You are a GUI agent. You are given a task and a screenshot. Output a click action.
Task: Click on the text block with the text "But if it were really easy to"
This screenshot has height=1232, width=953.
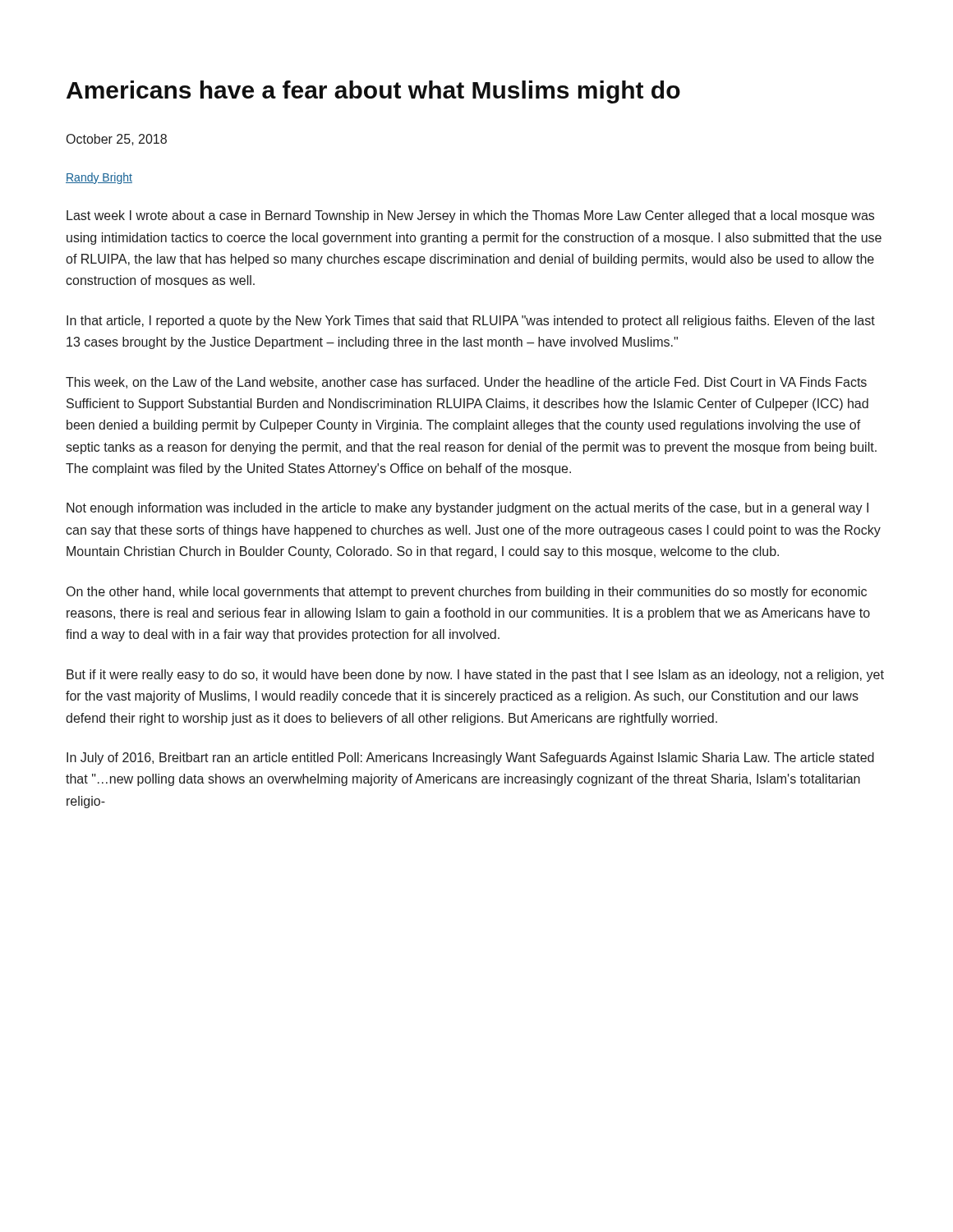(x=475, y=696)
